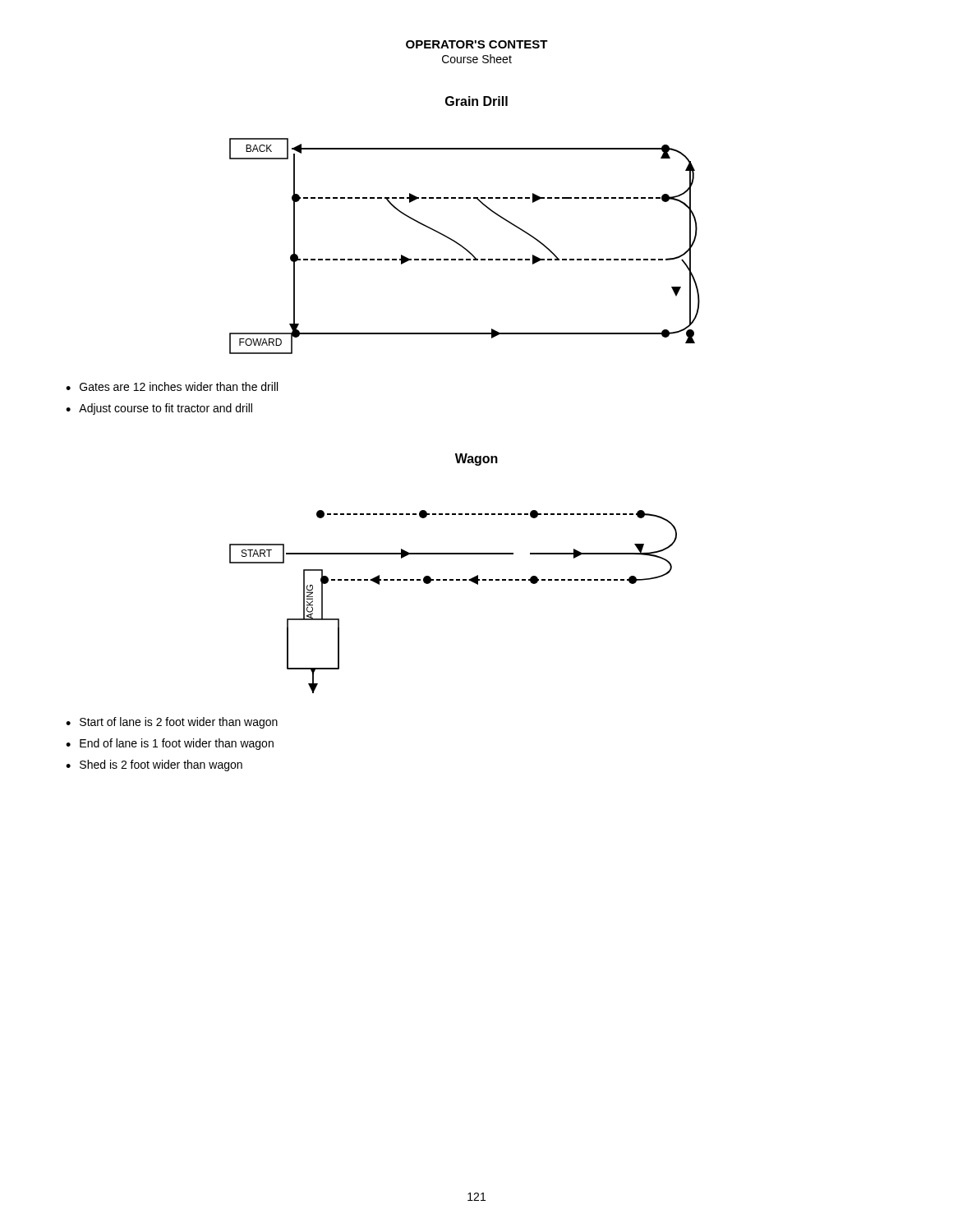Find "OPERATOR'S CONTEST" on this page
The width and height of the screenshot is (953, 1232).
(476, 44)
